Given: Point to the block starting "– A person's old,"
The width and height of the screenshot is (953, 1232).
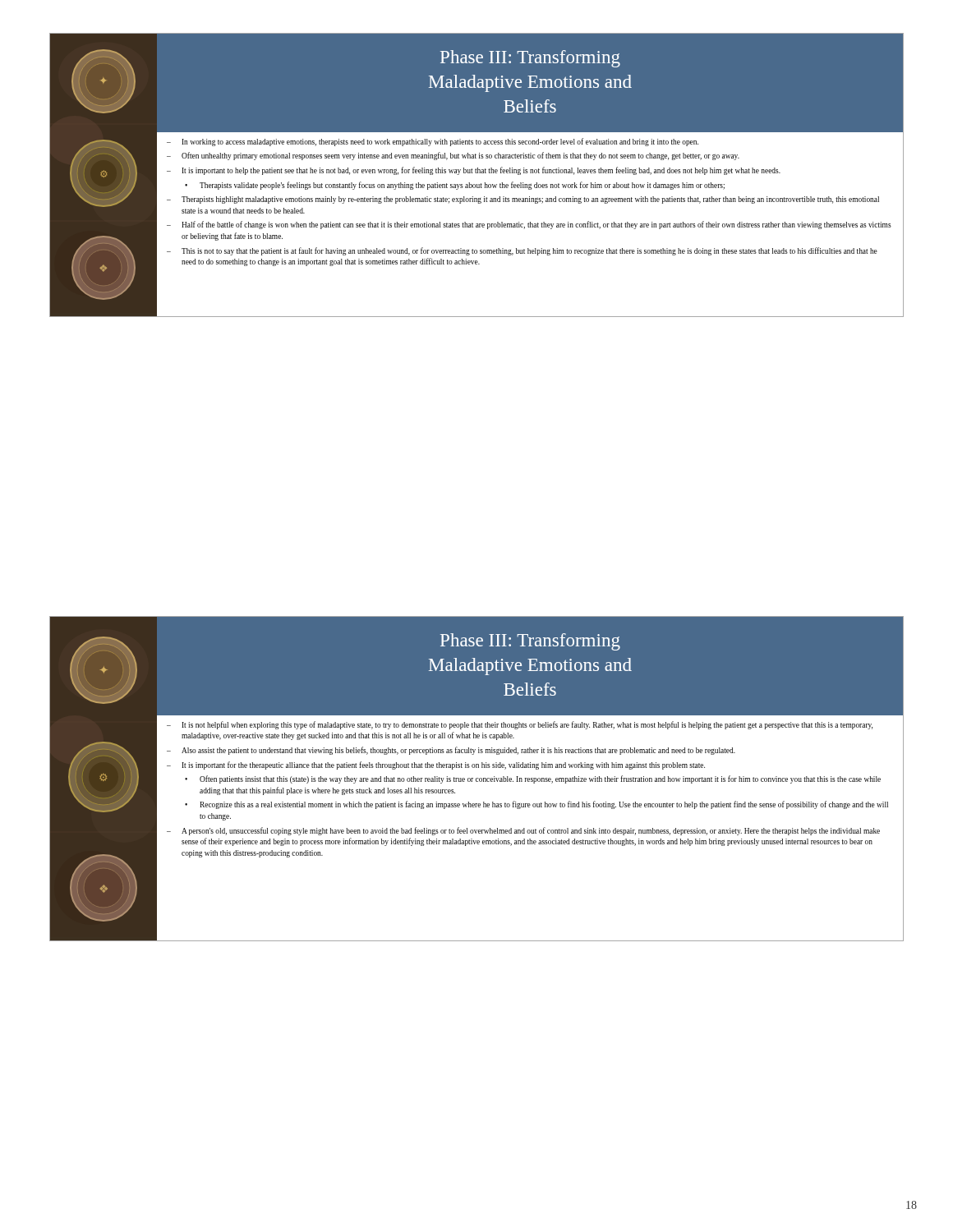Looking at the screenshot, I should [x=529, y=843].
